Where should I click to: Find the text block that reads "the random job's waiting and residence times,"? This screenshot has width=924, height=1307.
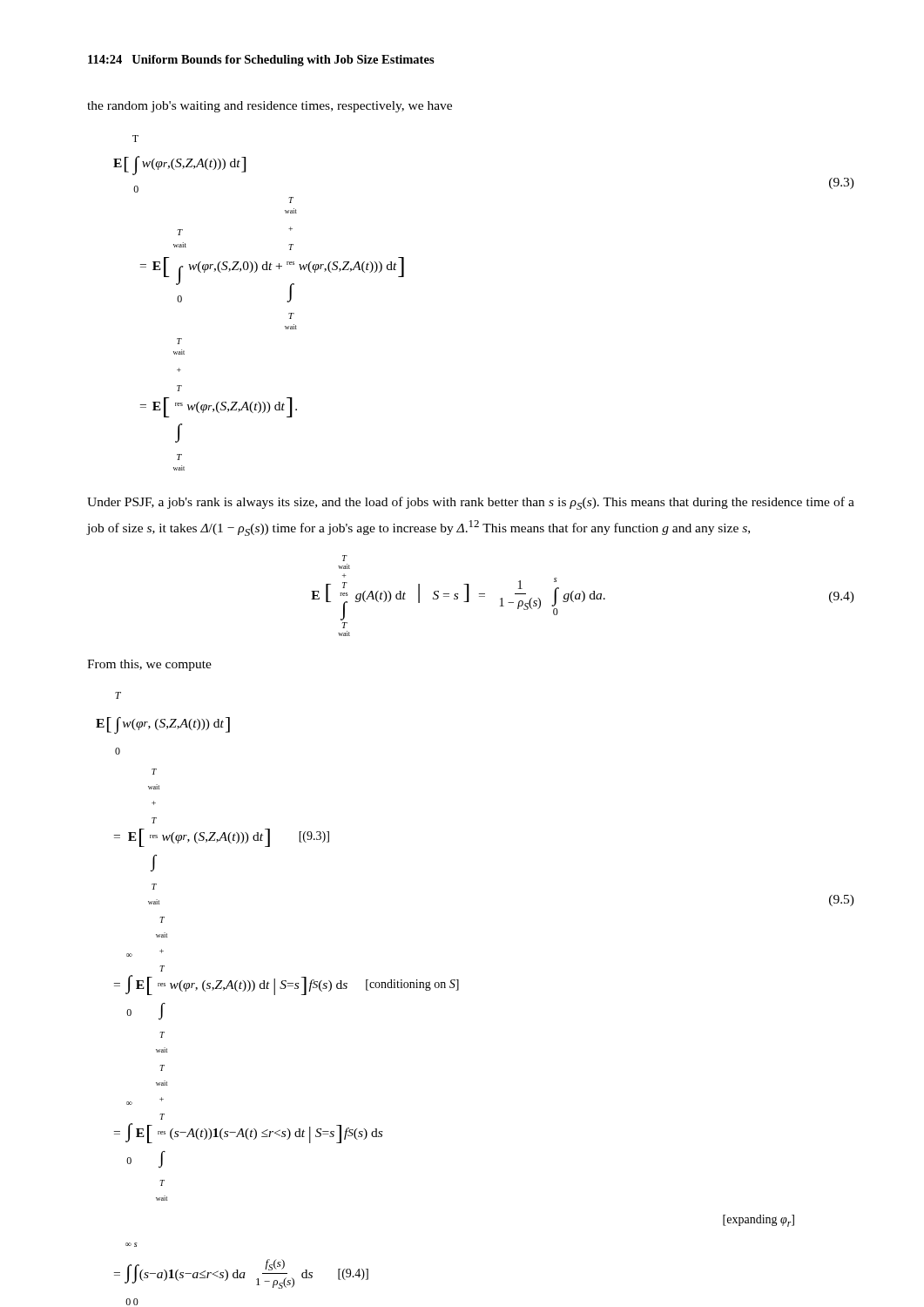coord(270,105)
